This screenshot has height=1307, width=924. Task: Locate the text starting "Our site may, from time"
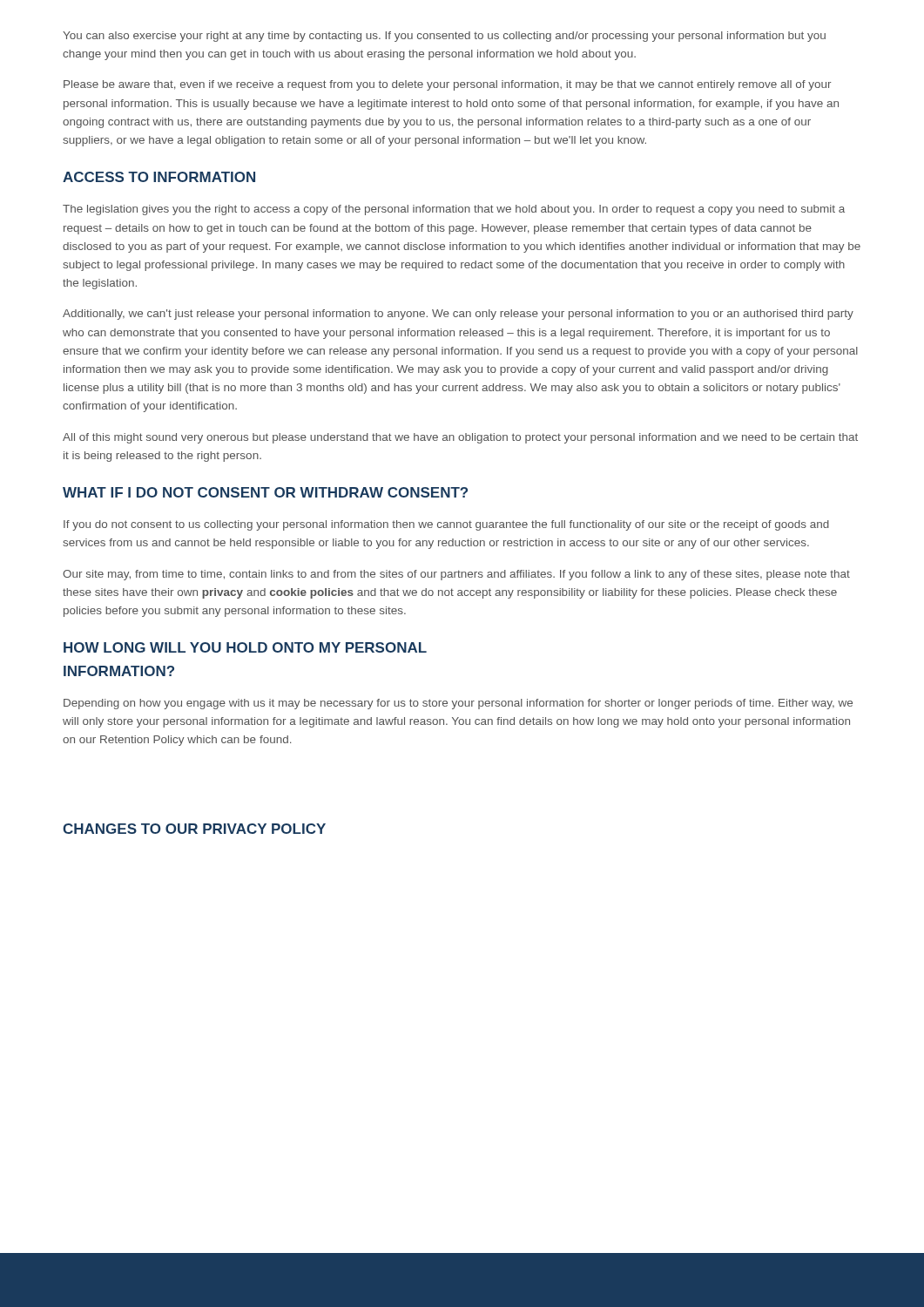[x=456, y=592]
